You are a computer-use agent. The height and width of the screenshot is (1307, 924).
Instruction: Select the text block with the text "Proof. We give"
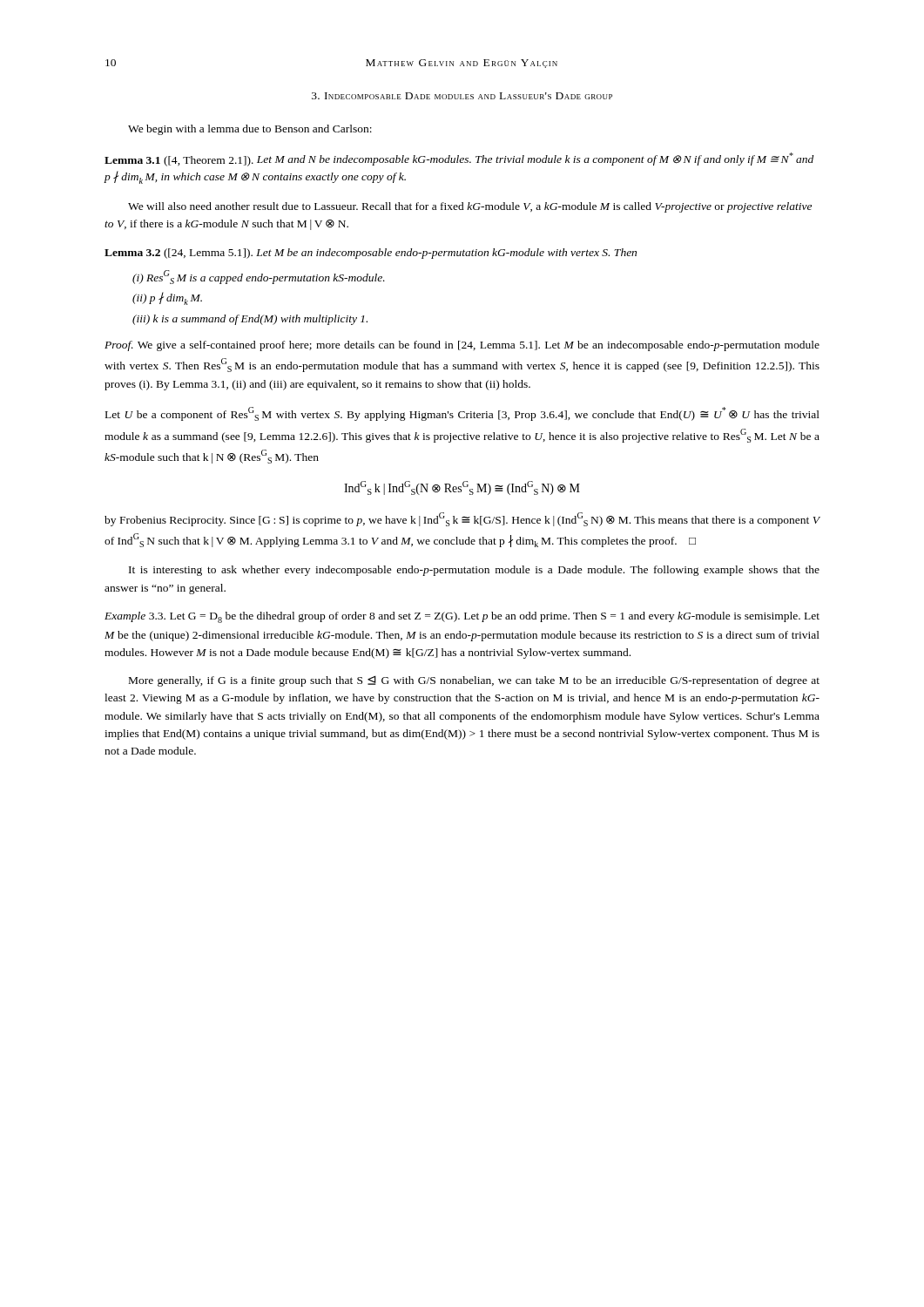point(462,364)
